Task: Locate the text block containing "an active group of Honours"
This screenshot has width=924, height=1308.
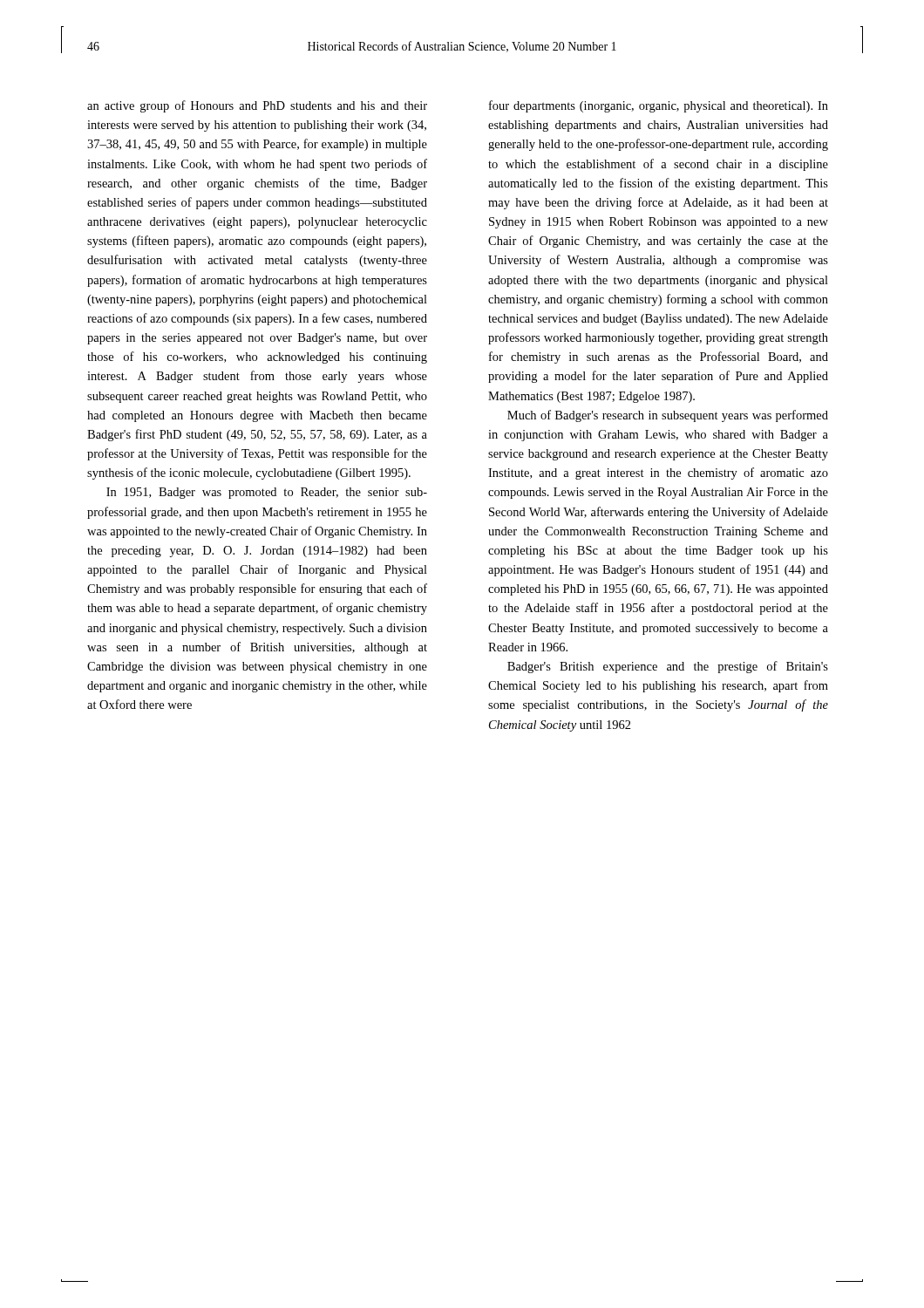Action: point(257,405)
